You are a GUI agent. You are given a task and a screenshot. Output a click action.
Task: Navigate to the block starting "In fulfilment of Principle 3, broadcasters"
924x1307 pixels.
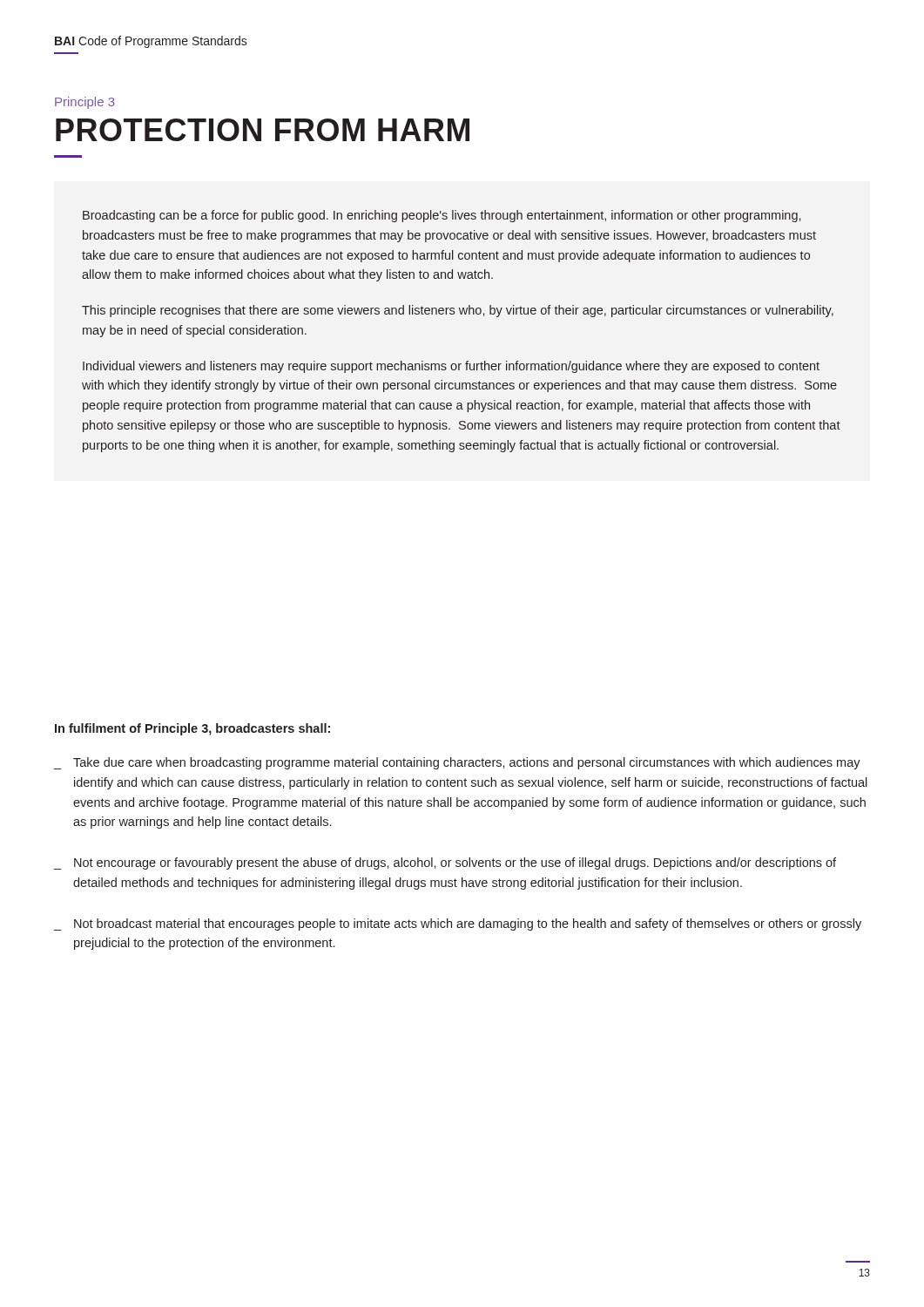pyautogui.click(x=193, y=728)
